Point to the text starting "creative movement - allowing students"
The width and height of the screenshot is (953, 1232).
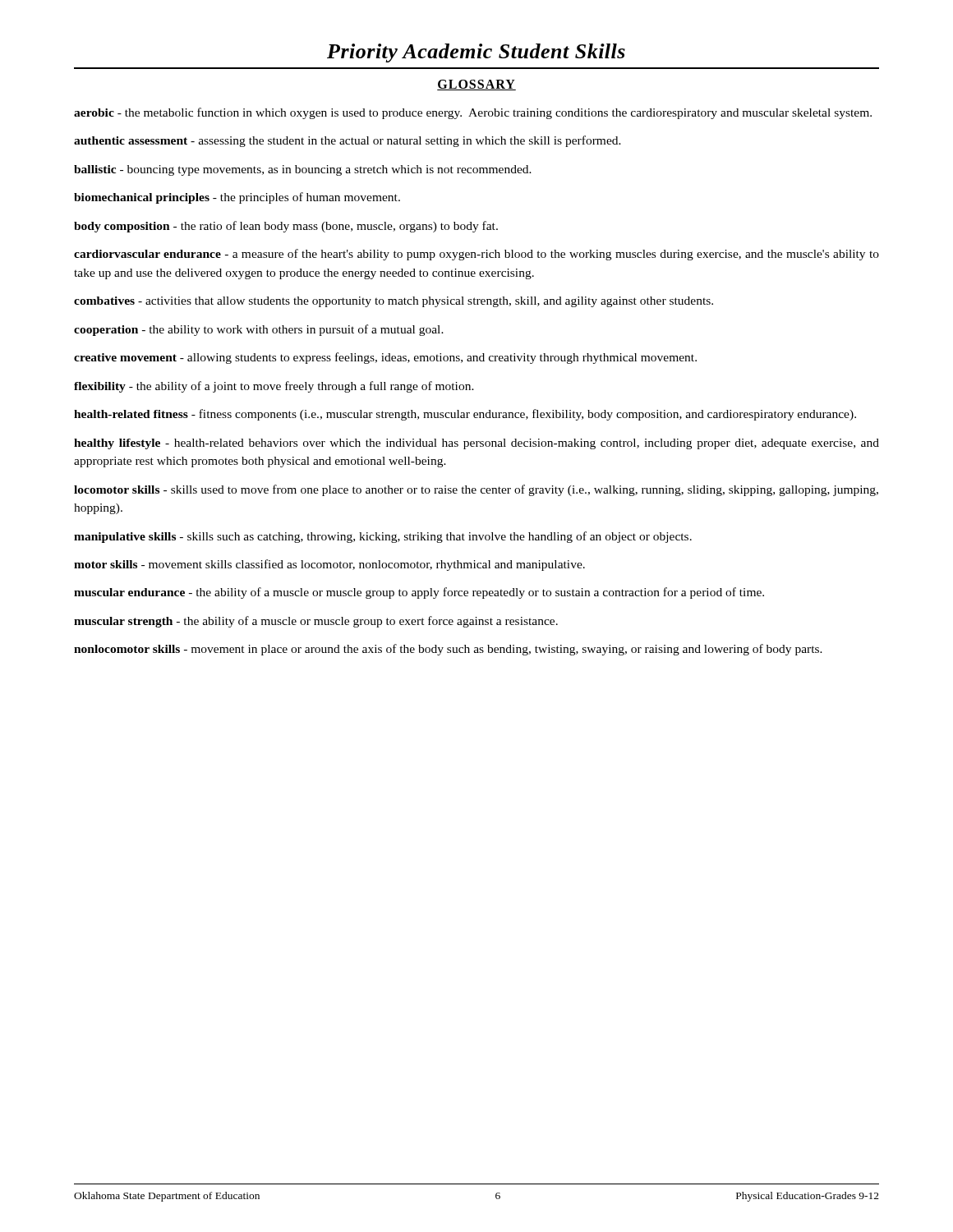click(x=386, y=357)
